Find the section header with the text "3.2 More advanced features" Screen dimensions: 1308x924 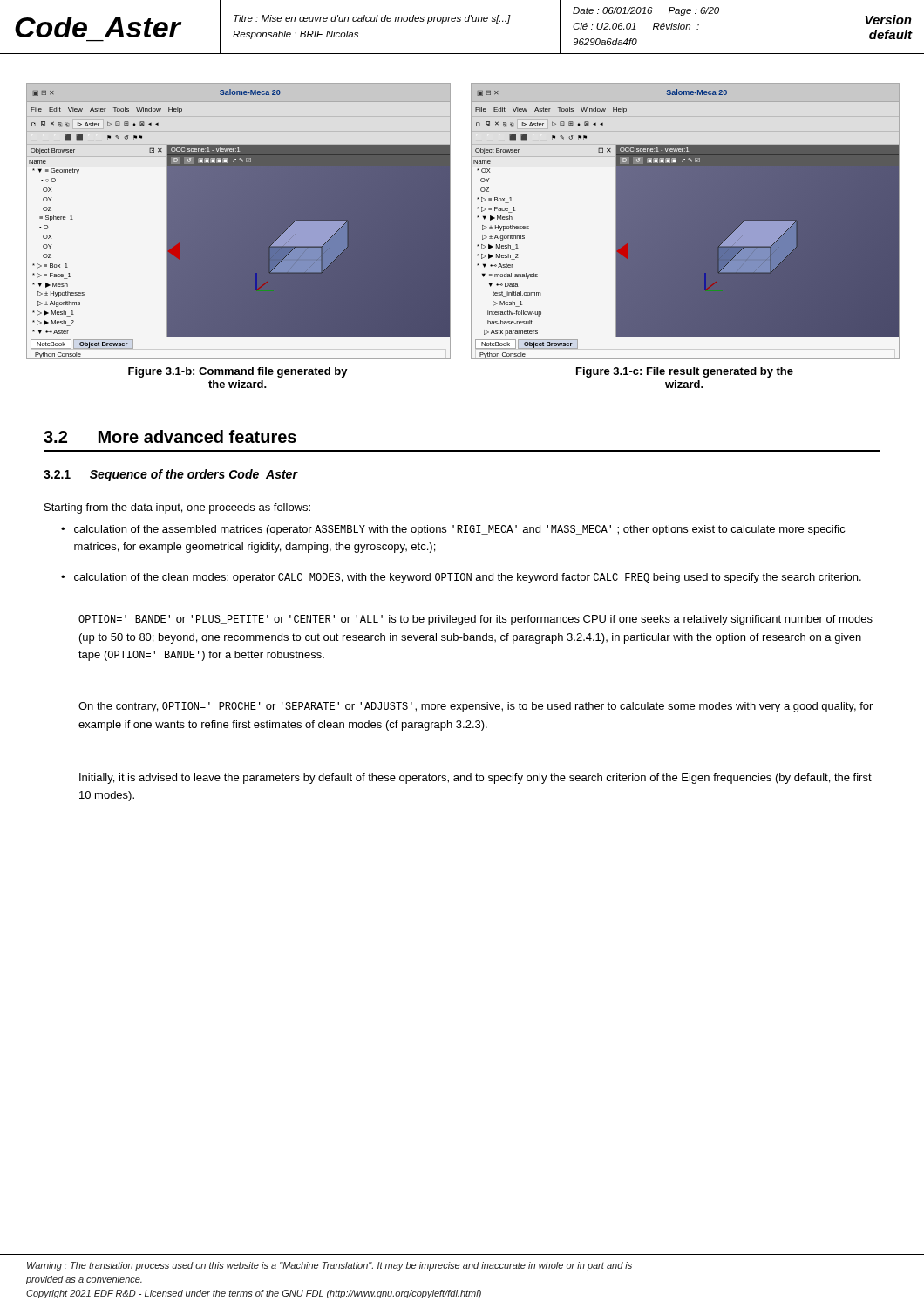pyautogui.click(x=170, y=437)
